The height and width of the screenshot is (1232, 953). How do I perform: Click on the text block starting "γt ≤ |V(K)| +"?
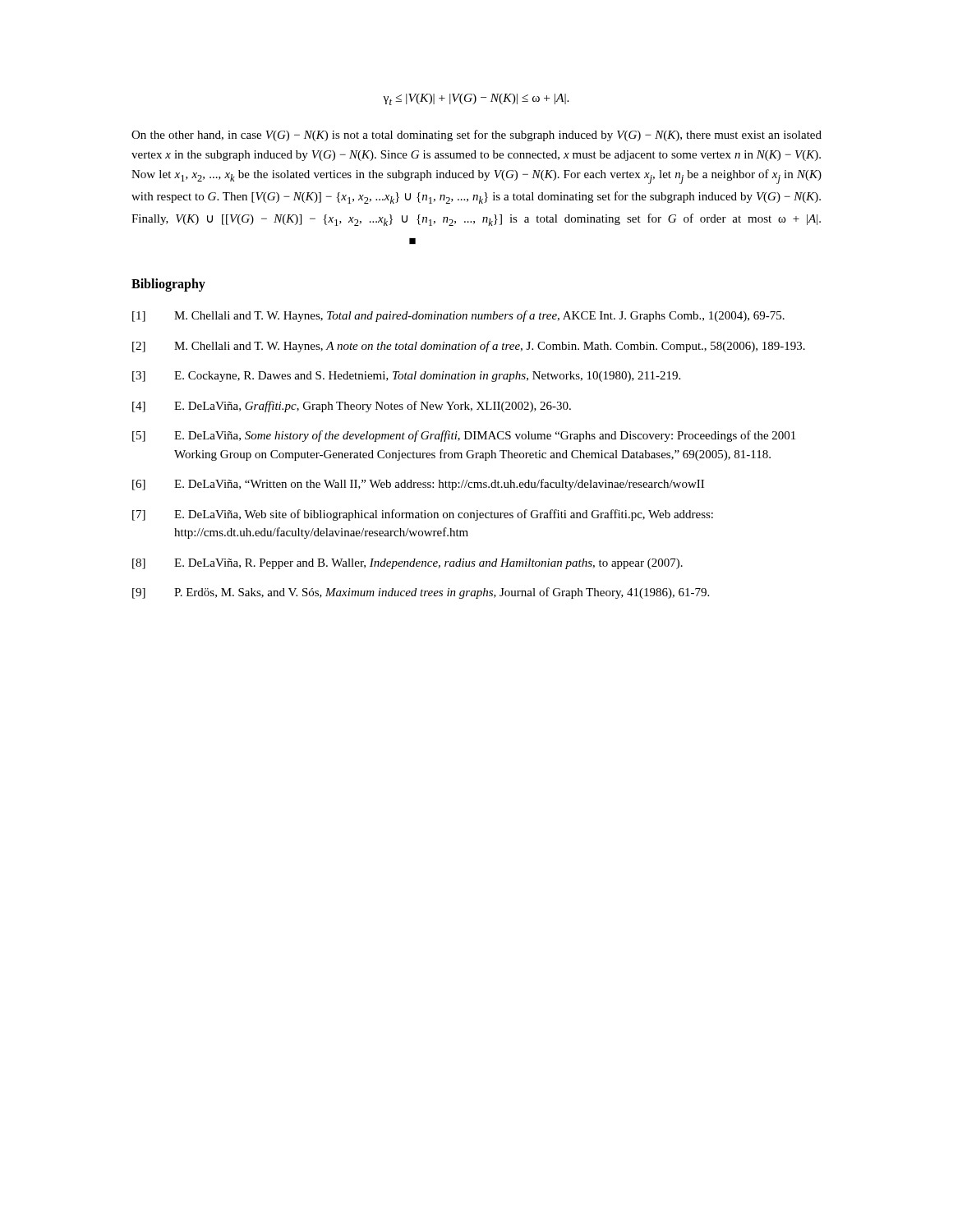coord(476,99)
